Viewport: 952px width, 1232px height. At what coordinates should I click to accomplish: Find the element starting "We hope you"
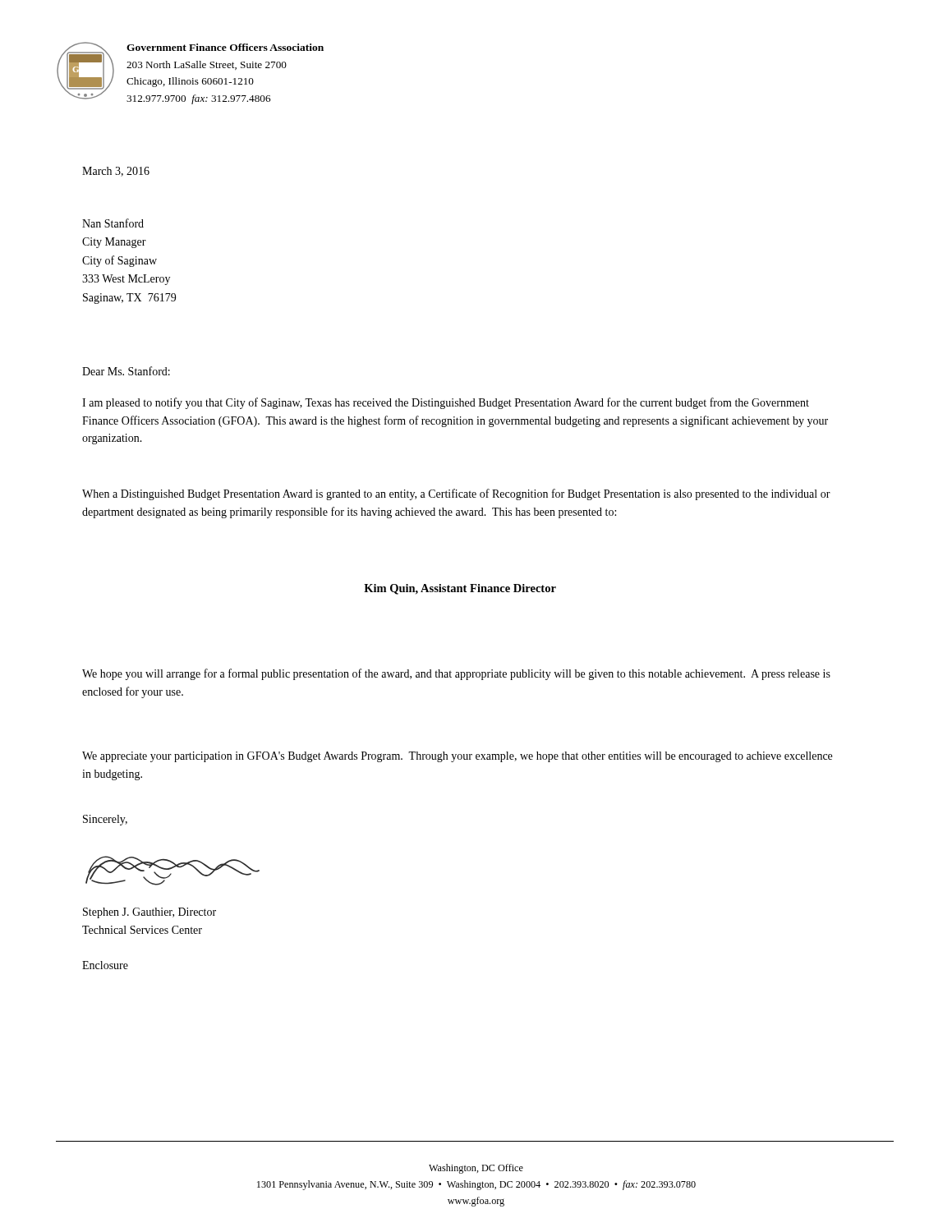click(456, 683)
